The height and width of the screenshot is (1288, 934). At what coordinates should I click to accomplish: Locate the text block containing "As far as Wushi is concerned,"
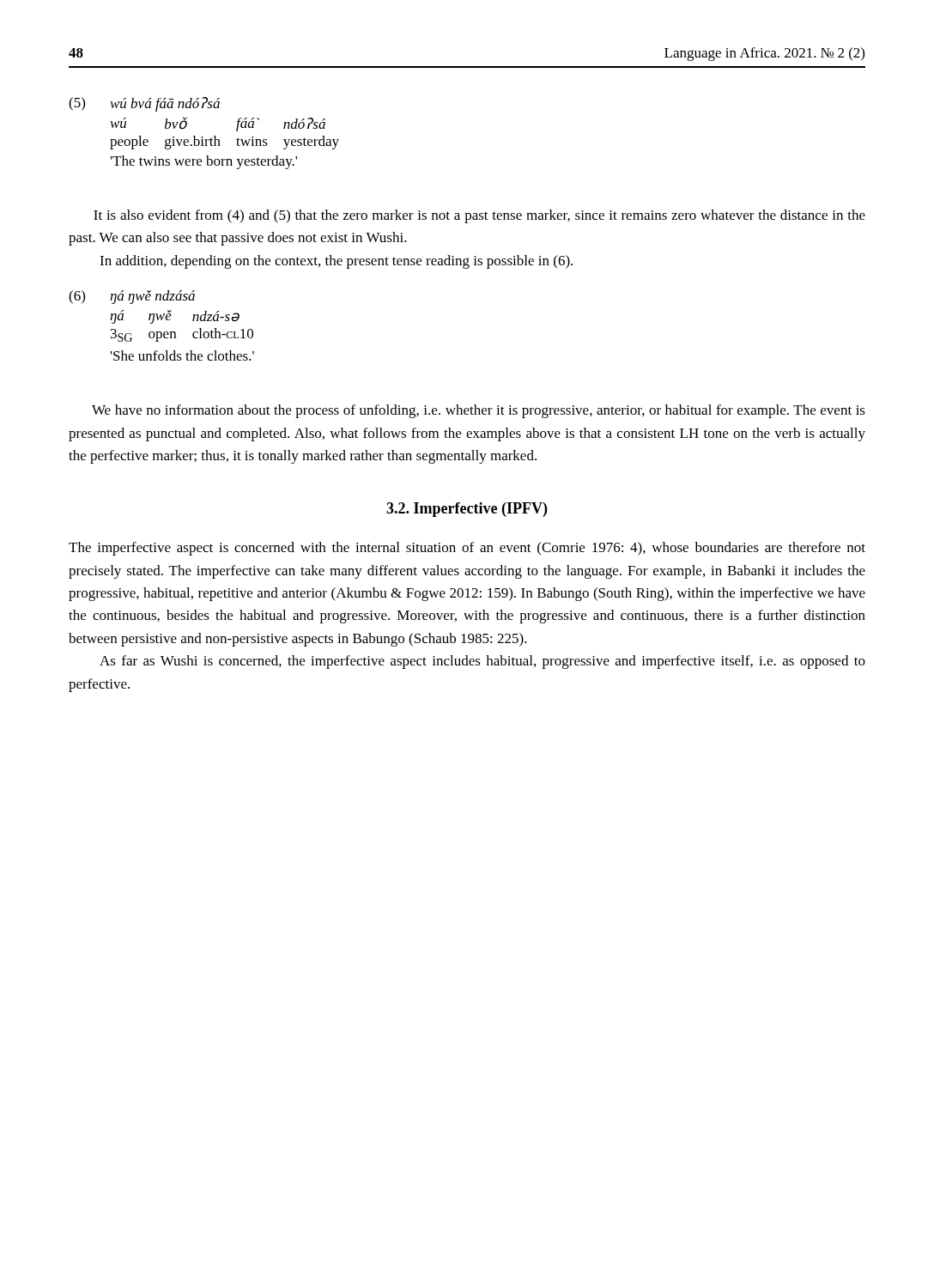point(467,672)
